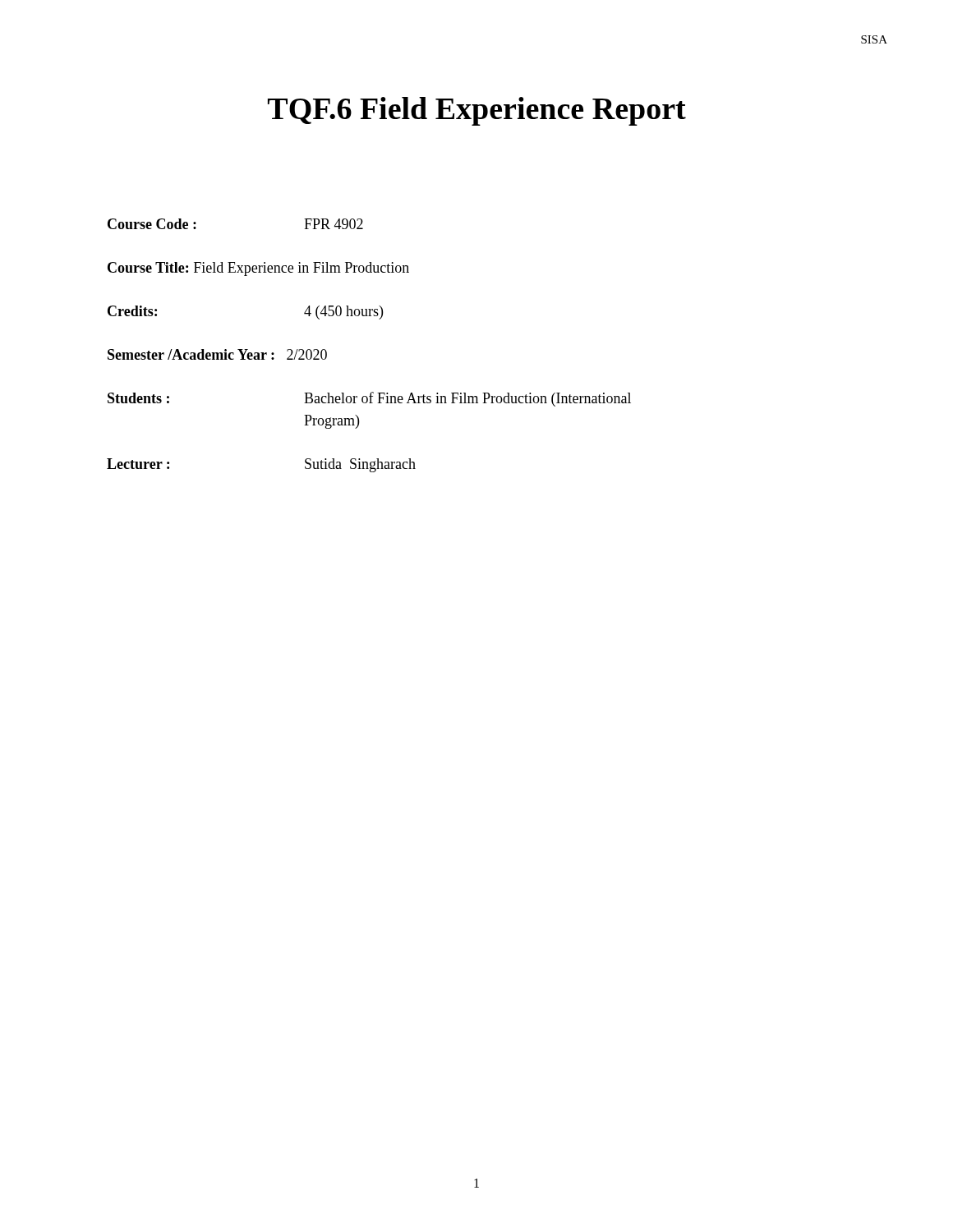Point to the block starting "Lecturer : Sutida Singharach"

136,465
